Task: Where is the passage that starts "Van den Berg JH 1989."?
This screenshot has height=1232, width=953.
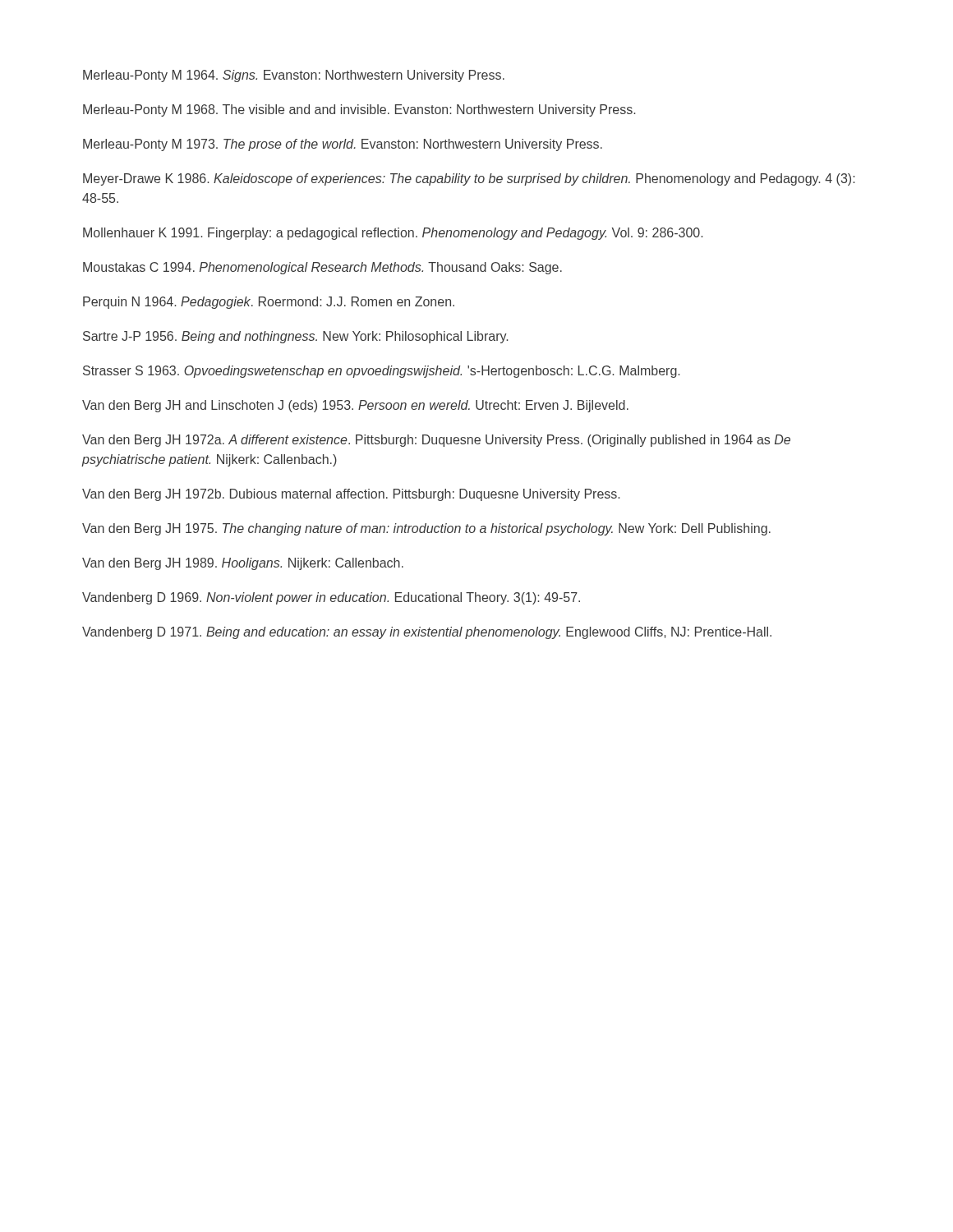Action: [x=243, y=563]
